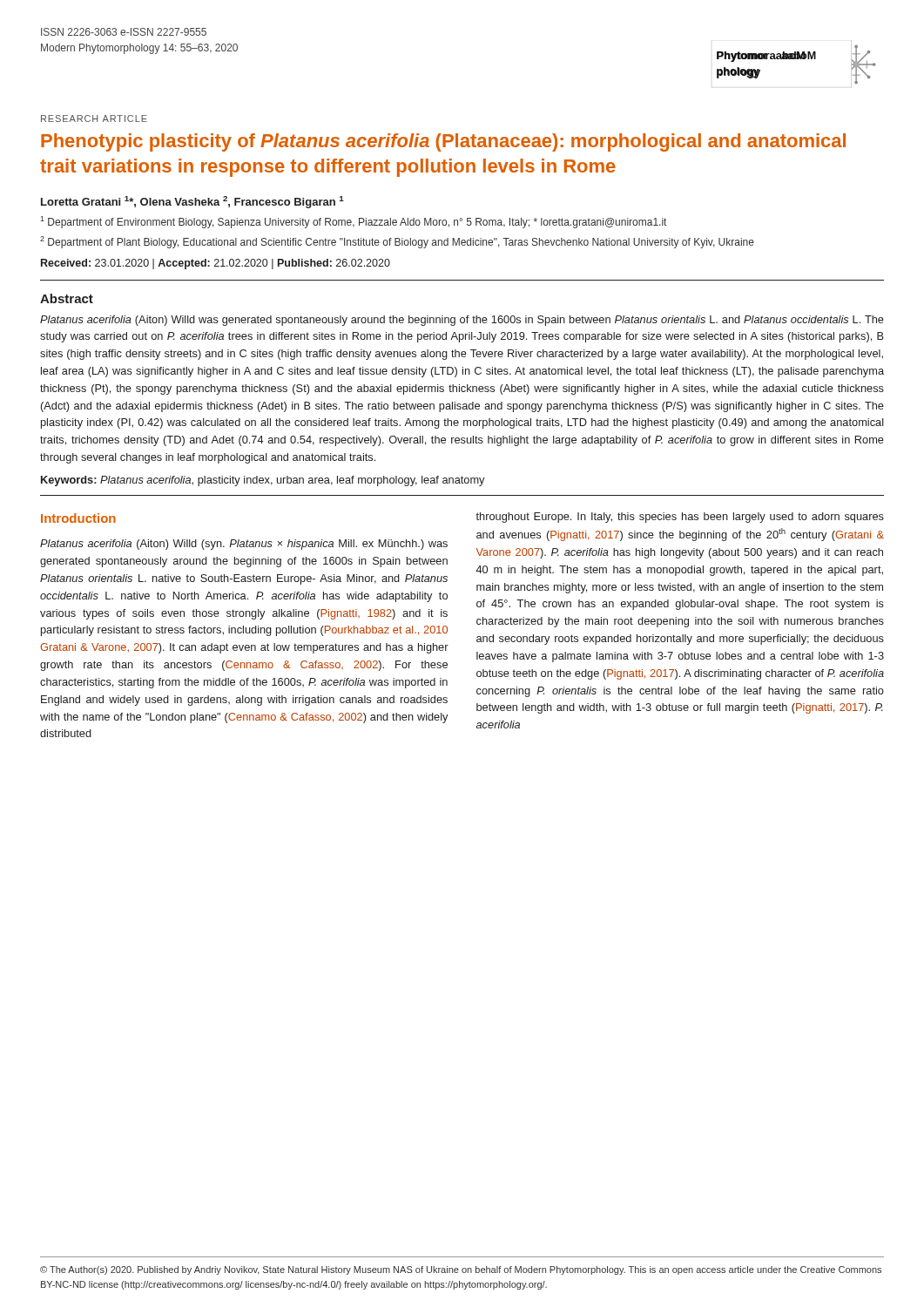Screen dimensions: 1307x924
Task: Click the passage that begins "Platanus acerifolia (Aiton) Willd (syn."
Action: pyautogui.click(x=244, y=639)
